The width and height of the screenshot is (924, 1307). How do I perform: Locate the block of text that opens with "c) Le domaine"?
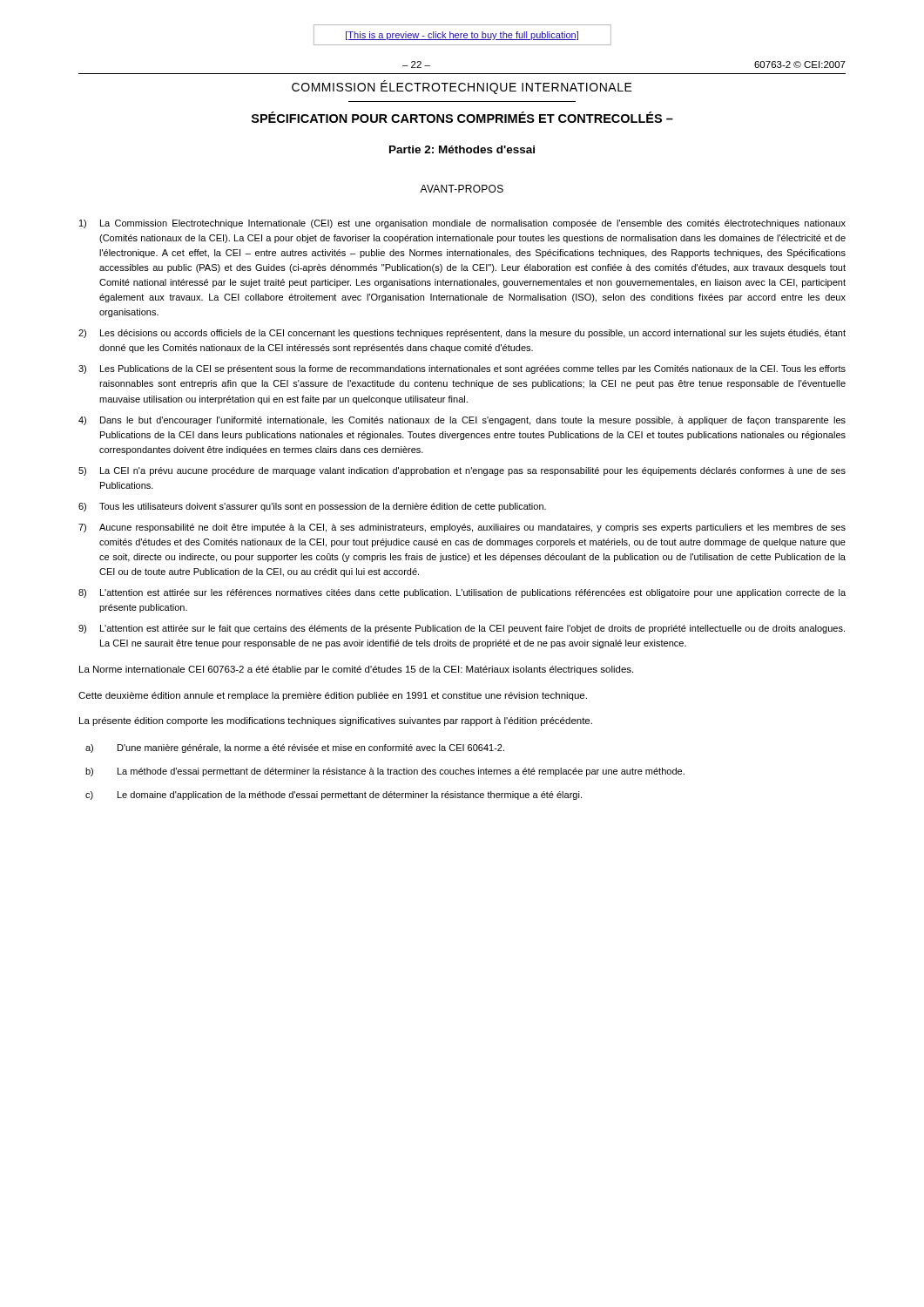point(330,796)
